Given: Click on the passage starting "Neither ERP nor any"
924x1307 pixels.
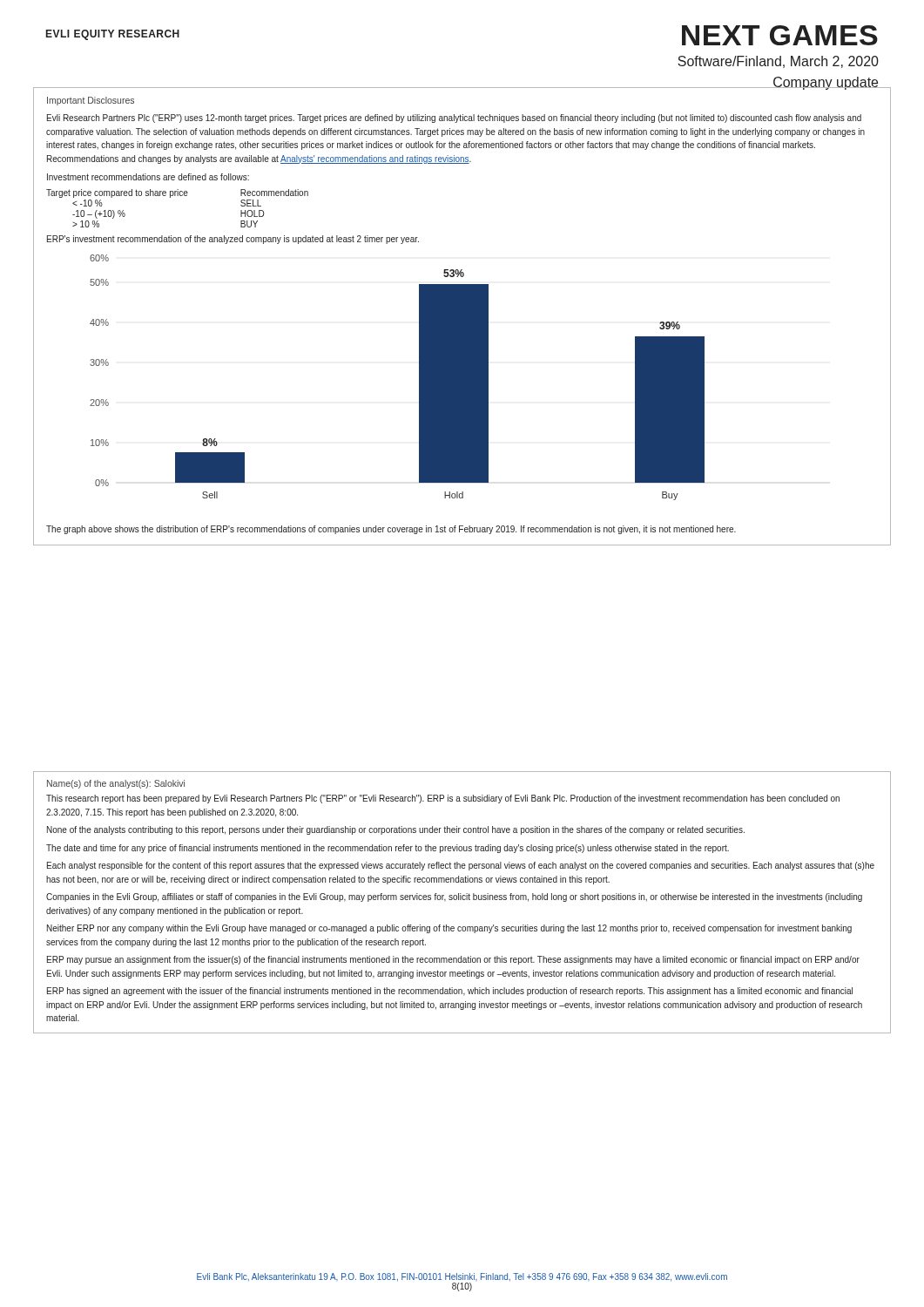Looking at the screenshot, I should pos(449,935).
